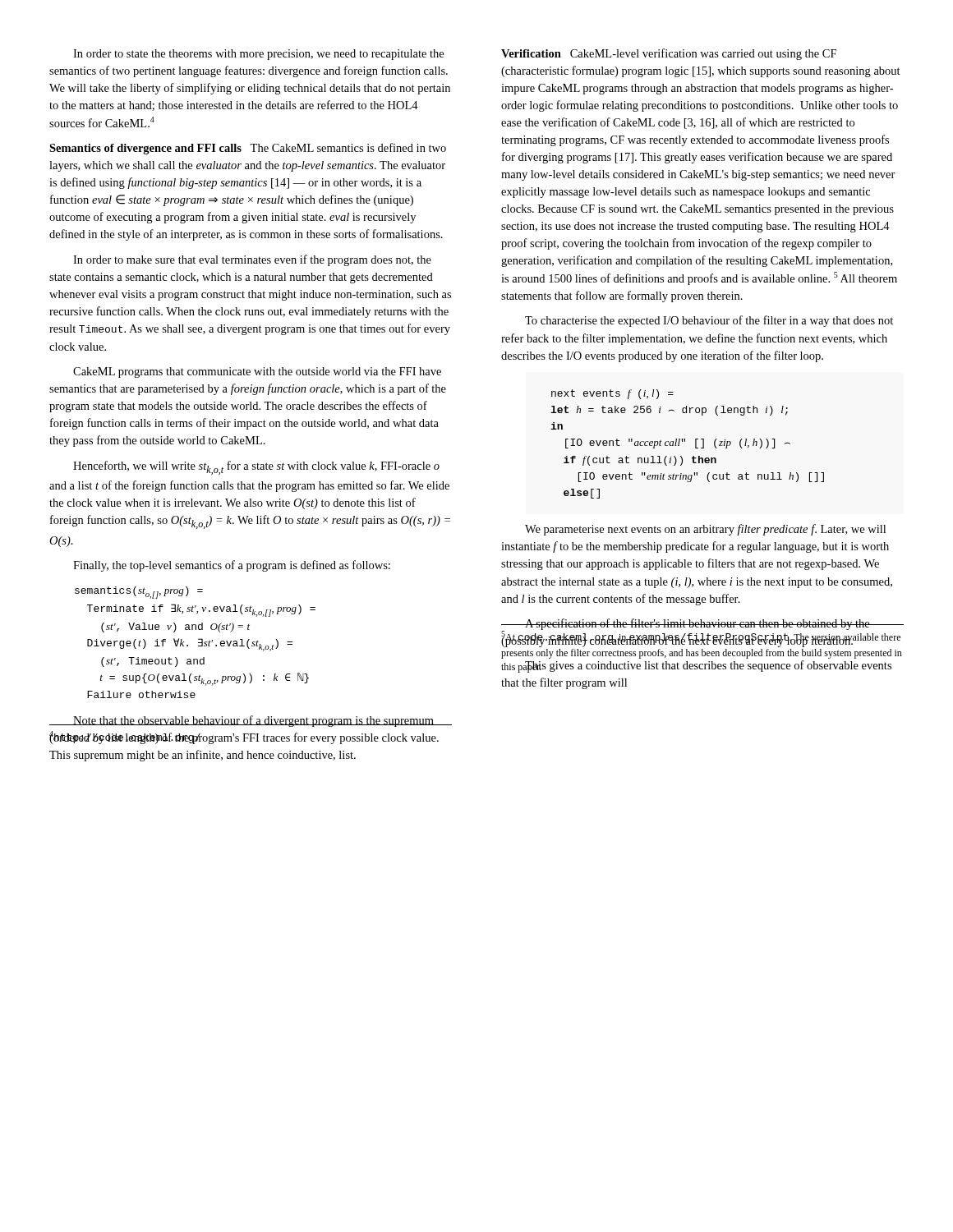
Task: Point to the block beginning "Finally, the top-level"
Action: click(x=251, y=565)
